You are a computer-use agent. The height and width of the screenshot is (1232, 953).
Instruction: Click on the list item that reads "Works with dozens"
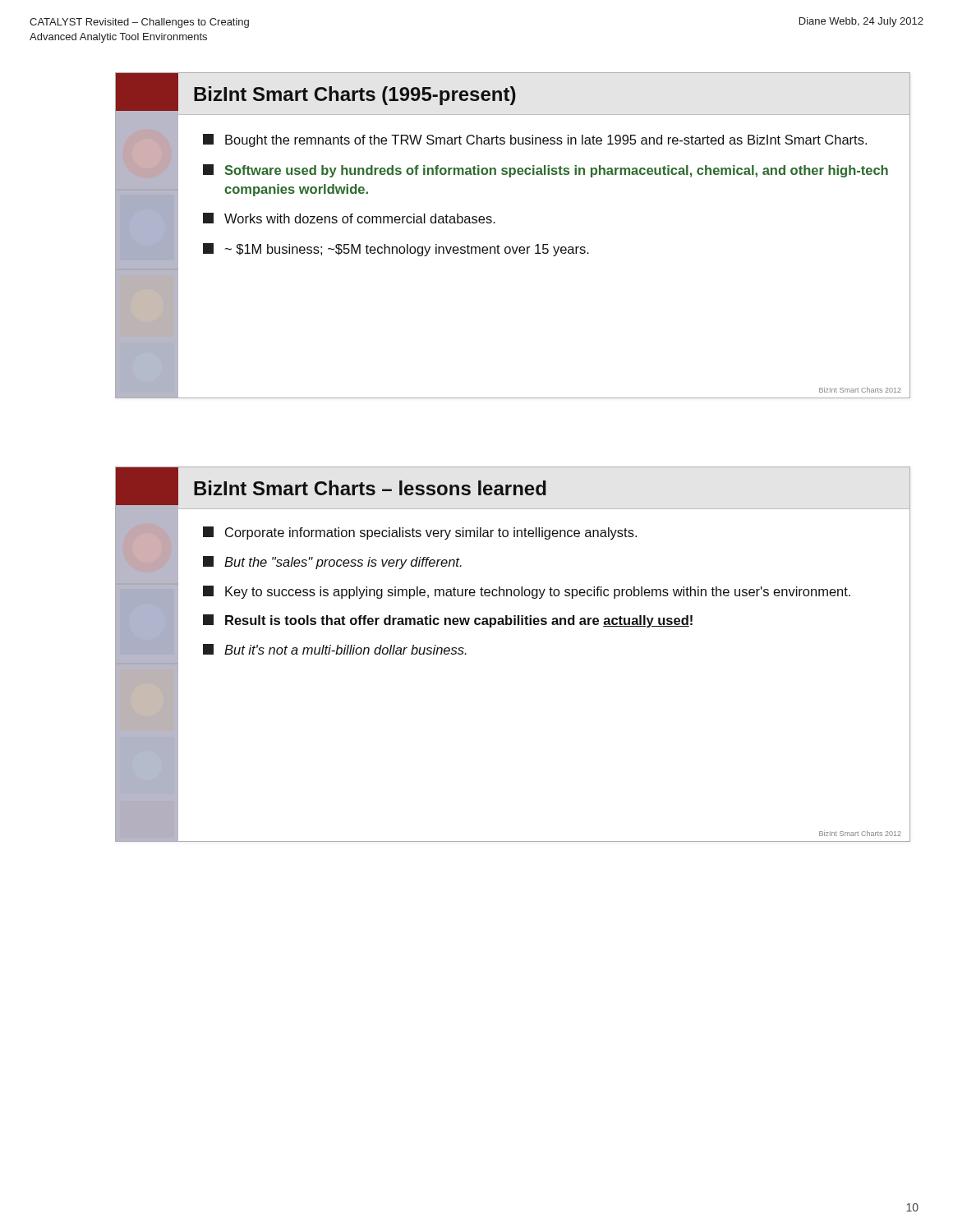(x=349, y=219)
